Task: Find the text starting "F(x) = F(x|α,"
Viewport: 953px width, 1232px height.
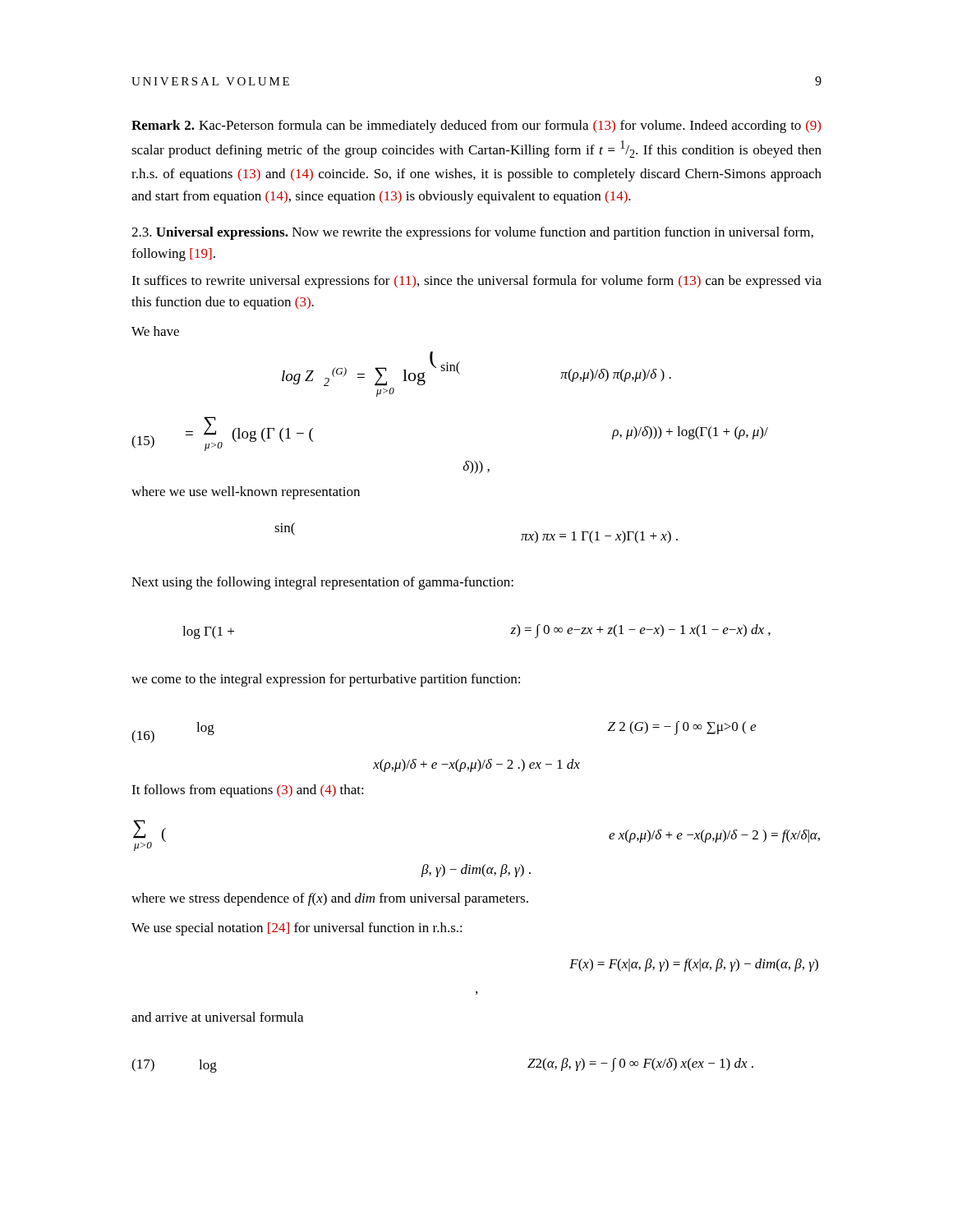Action: pos(694,965)
